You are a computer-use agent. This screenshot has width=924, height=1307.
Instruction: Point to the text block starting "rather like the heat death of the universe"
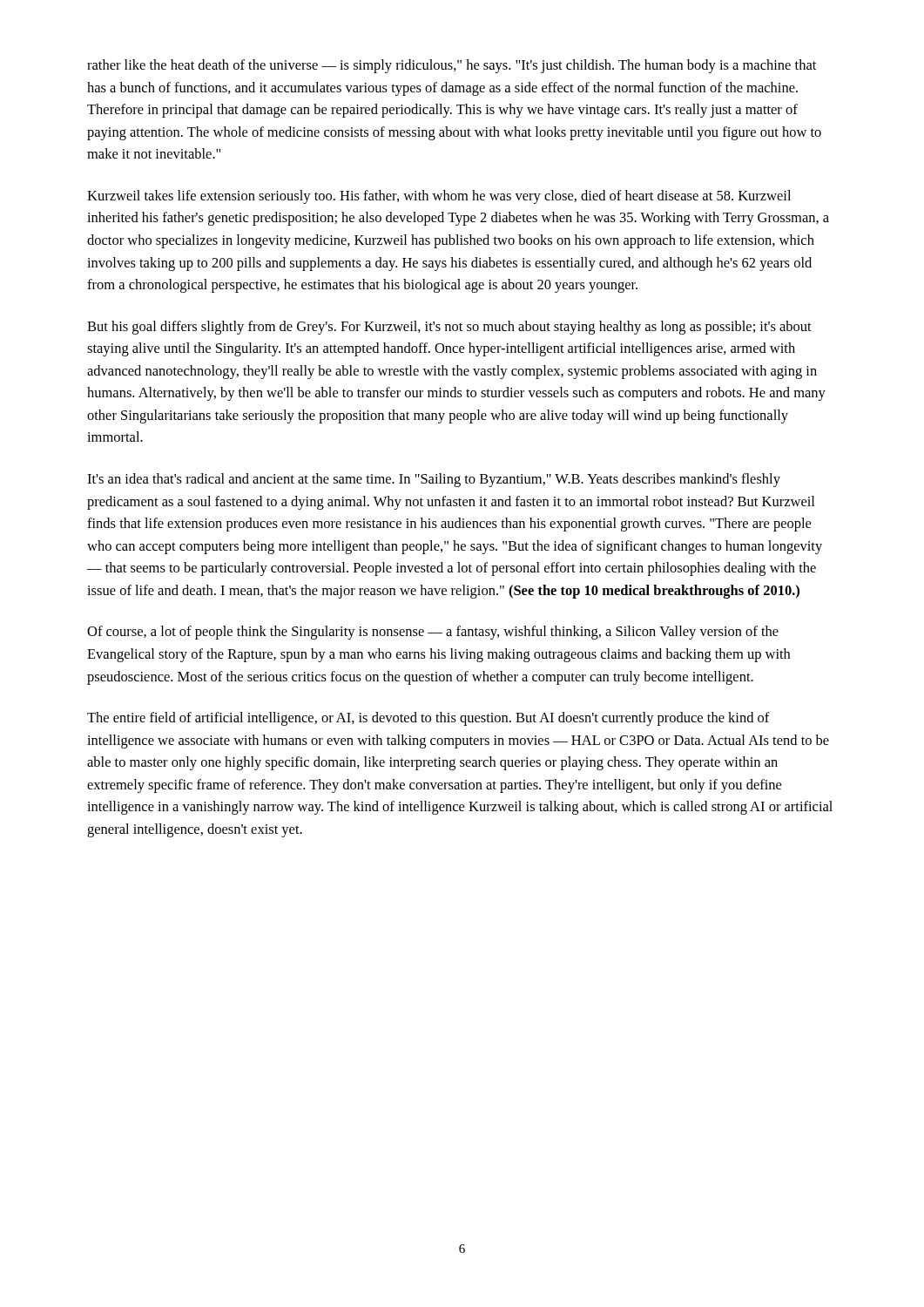coord(454,109)
